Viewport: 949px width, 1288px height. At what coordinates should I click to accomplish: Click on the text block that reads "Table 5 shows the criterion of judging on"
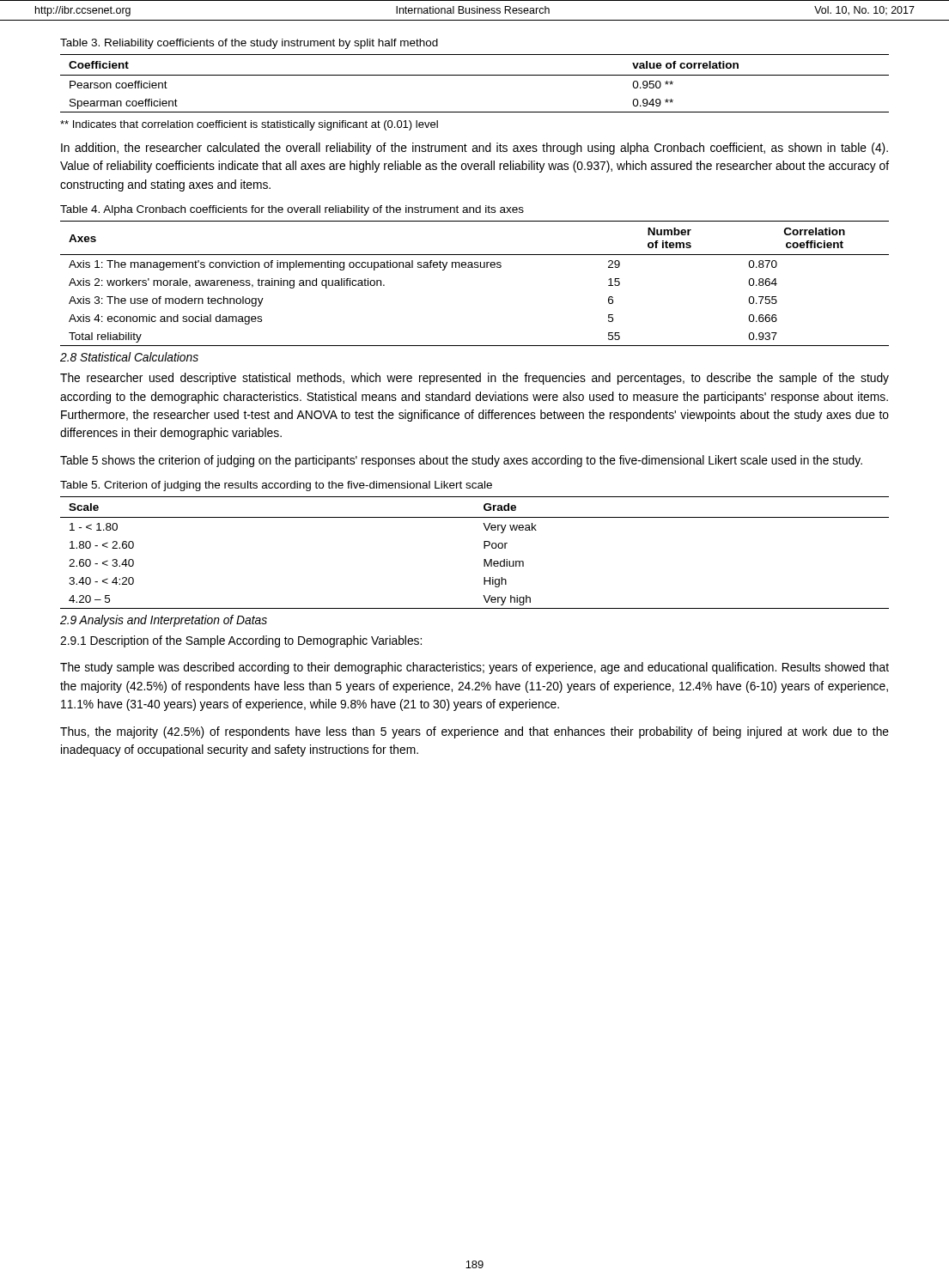coord(462,460)
